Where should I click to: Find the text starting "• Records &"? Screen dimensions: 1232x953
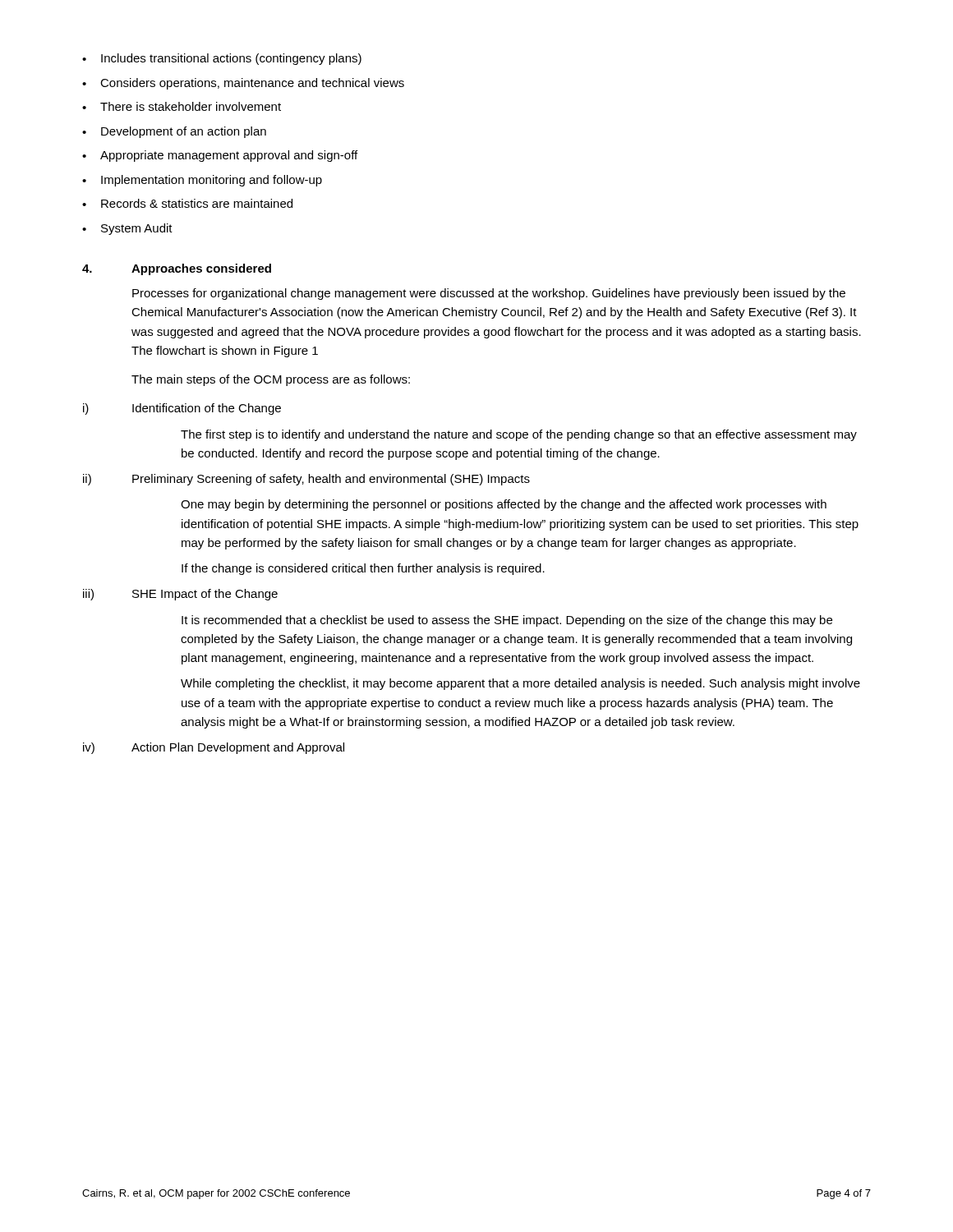(188, 204)
